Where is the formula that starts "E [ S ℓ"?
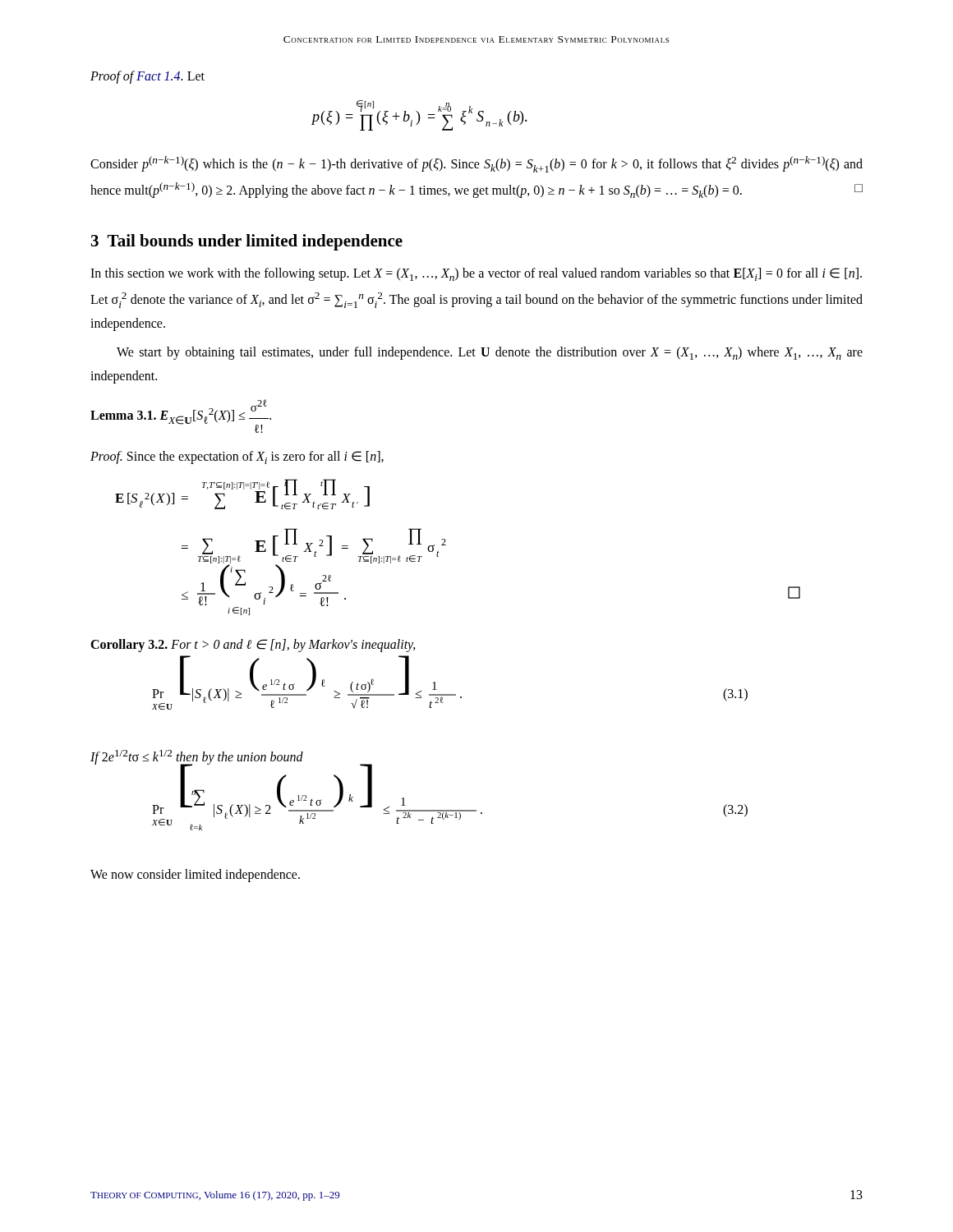The width and height of the screenshot is (953, 1232). pyautogui.click(x=476, y=548)
